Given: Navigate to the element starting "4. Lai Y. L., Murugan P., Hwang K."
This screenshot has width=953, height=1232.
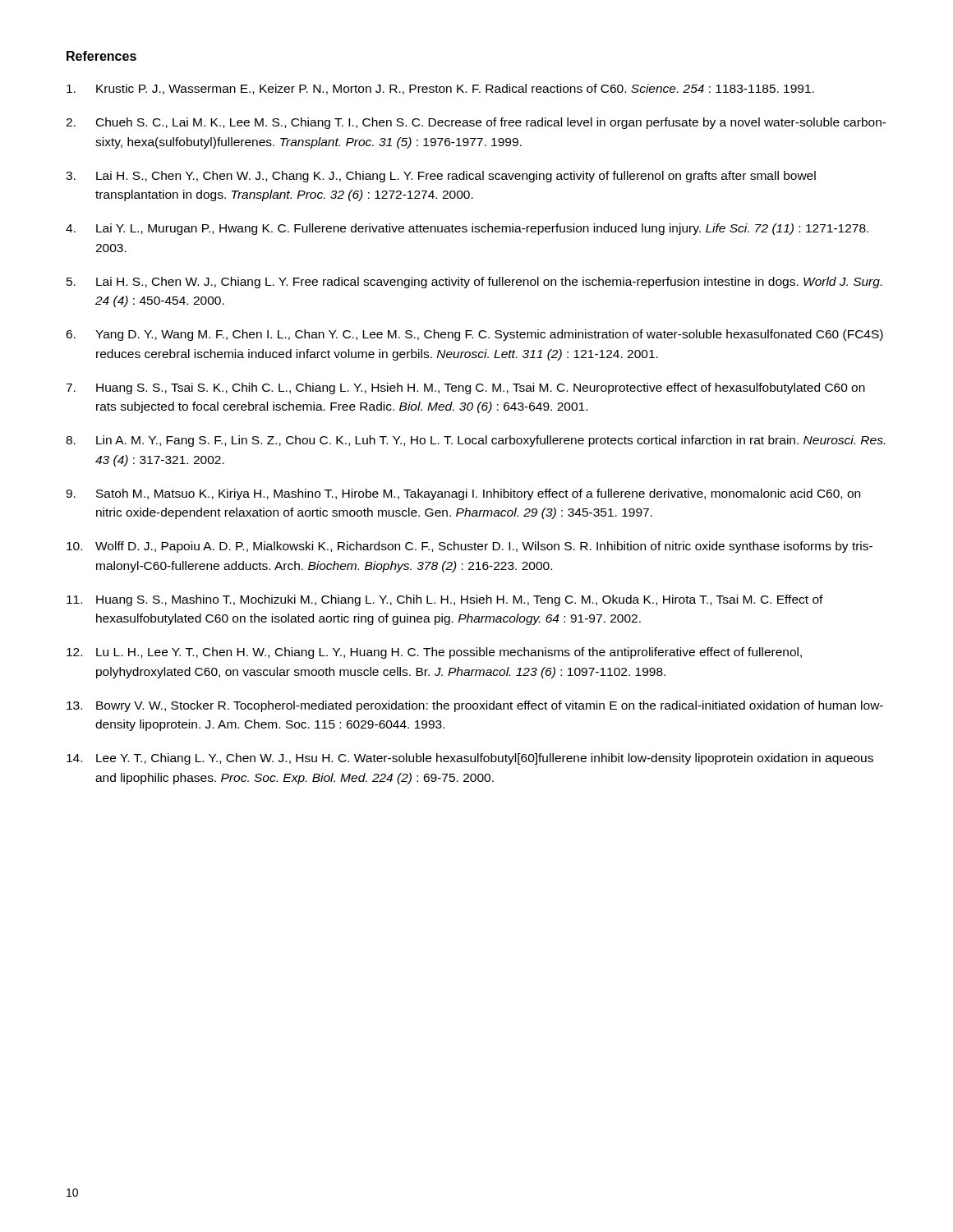Looking at the screenshot, I should pyautogui.click(x=476, y=238).
